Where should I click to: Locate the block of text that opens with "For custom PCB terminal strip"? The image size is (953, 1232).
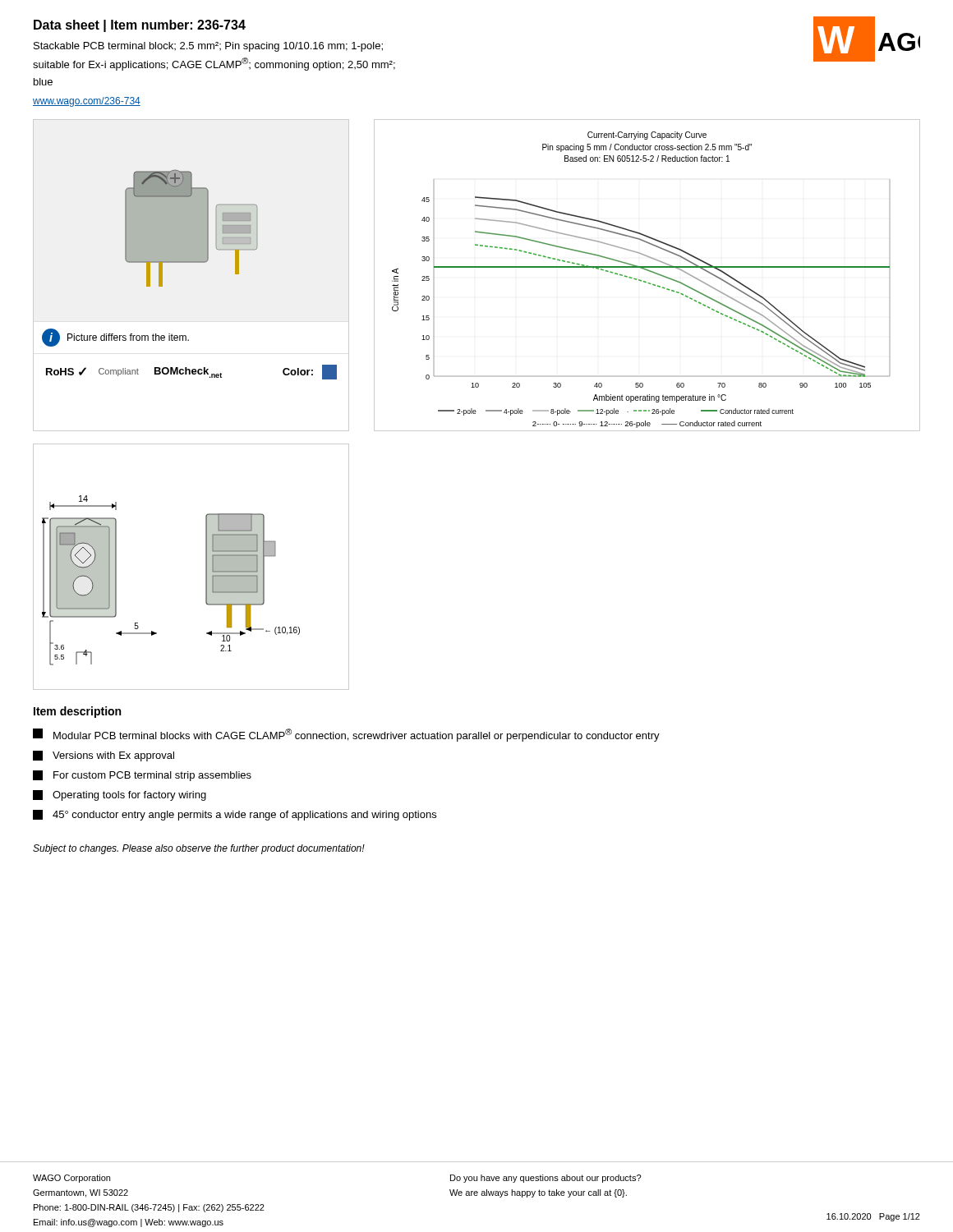pos(142,775)
